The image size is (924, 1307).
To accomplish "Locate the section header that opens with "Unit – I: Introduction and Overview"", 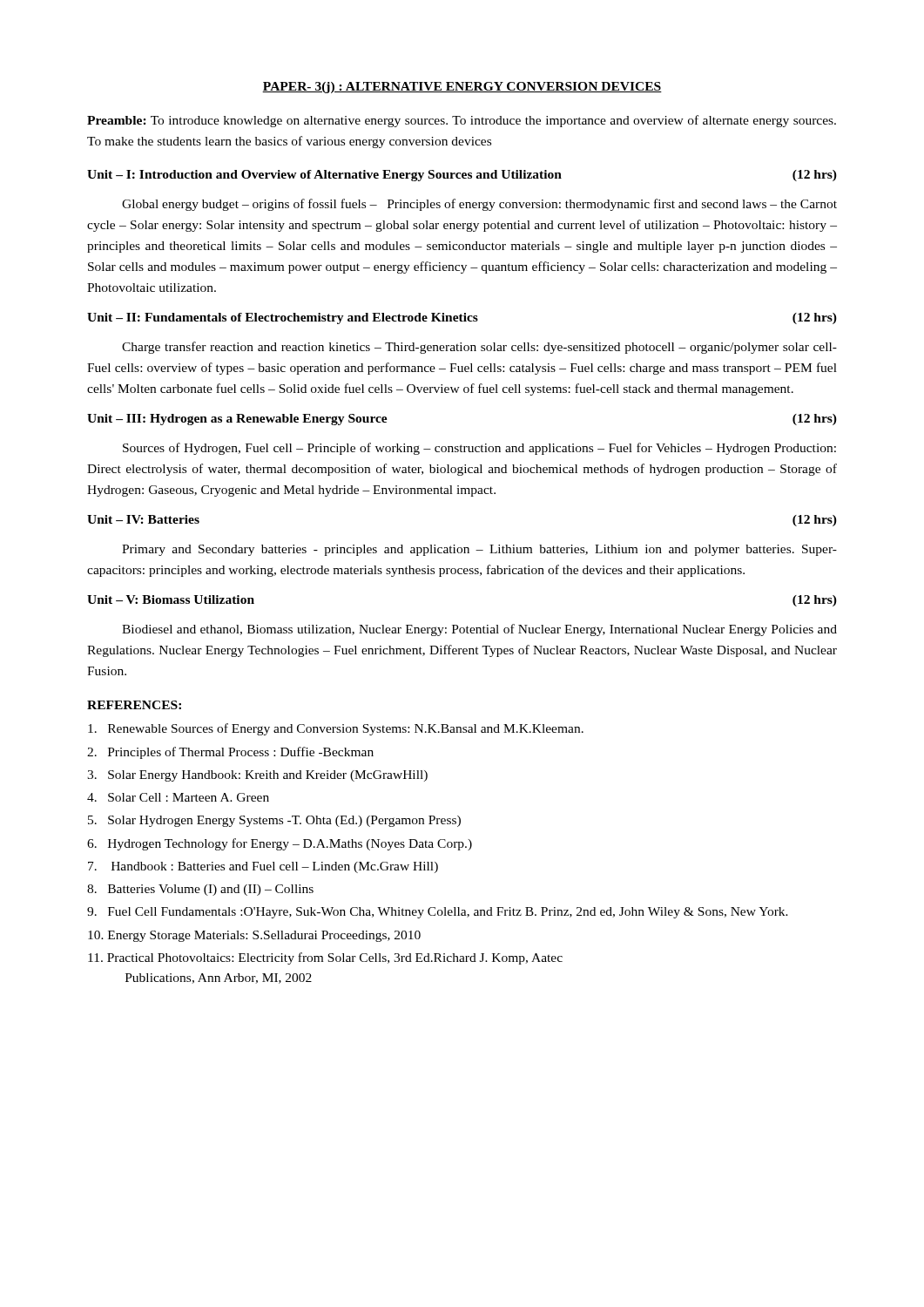I will 462,174.
